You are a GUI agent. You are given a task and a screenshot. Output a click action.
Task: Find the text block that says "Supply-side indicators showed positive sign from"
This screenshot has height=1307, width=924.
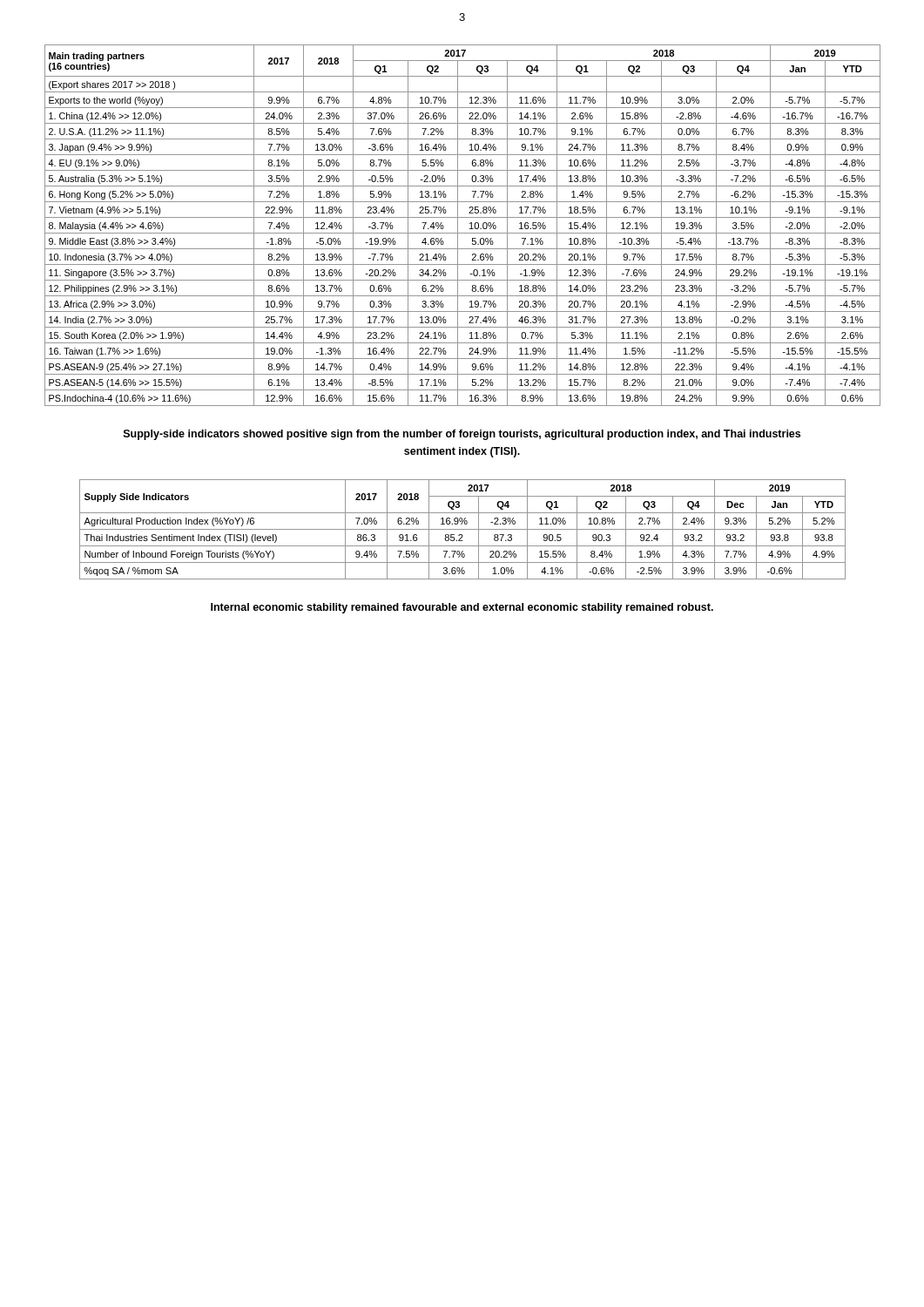[462, 443]
